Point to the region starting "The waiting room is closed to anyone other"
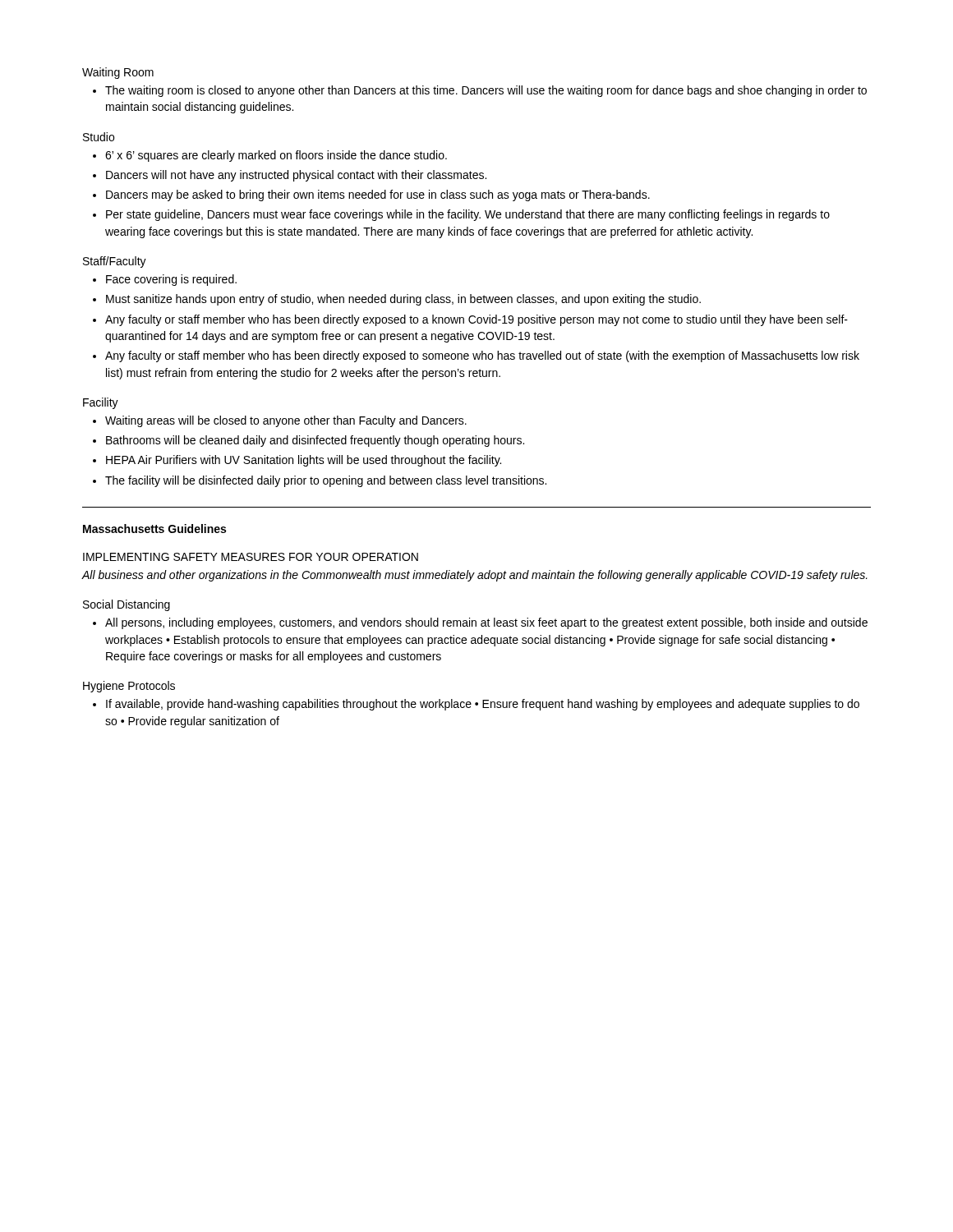Image resolution: width=953 pixels, height=1232 pixels. (x=488, y=99)
